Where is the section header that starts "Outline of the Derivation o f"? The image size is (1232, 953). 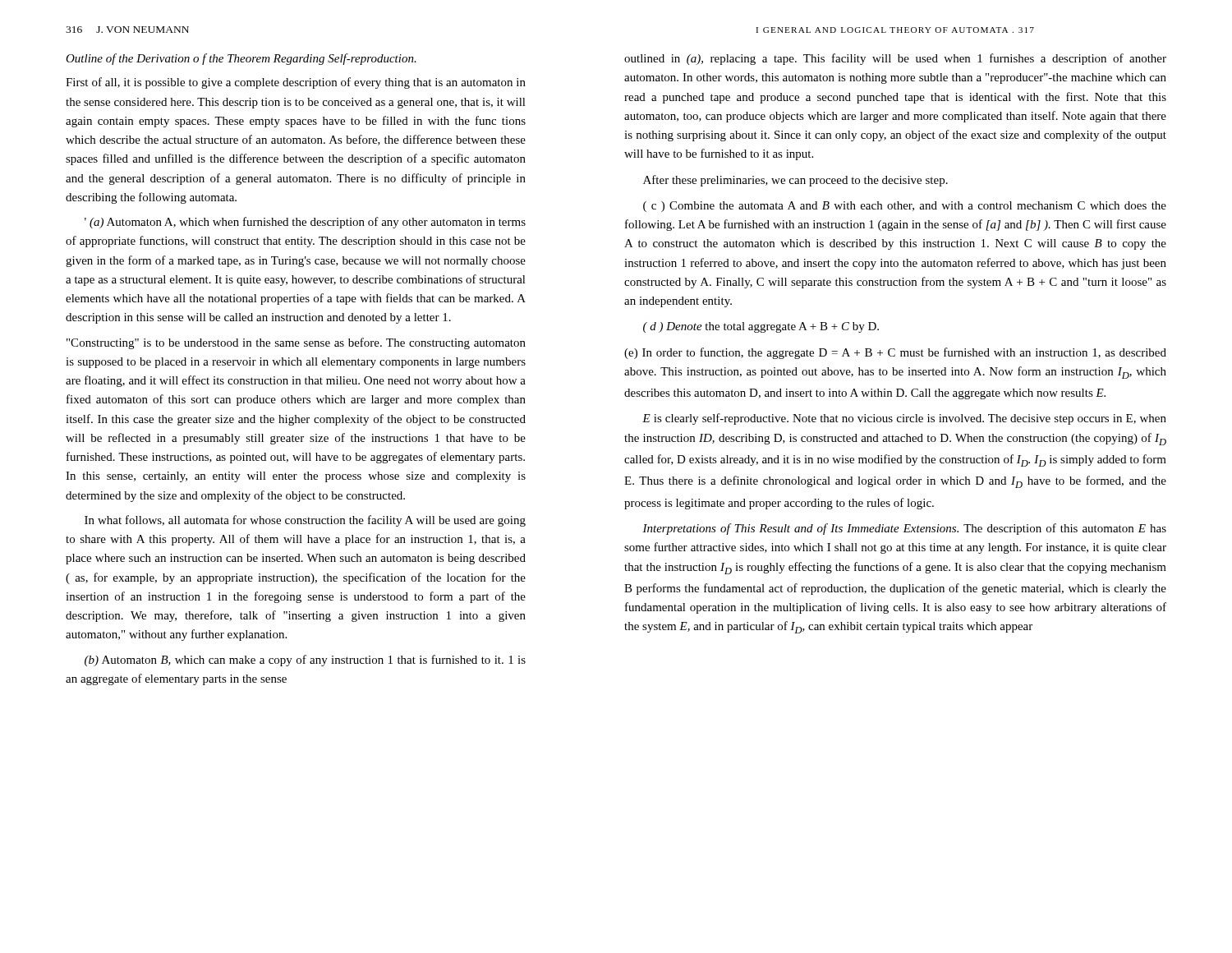[x=296, y=59]
